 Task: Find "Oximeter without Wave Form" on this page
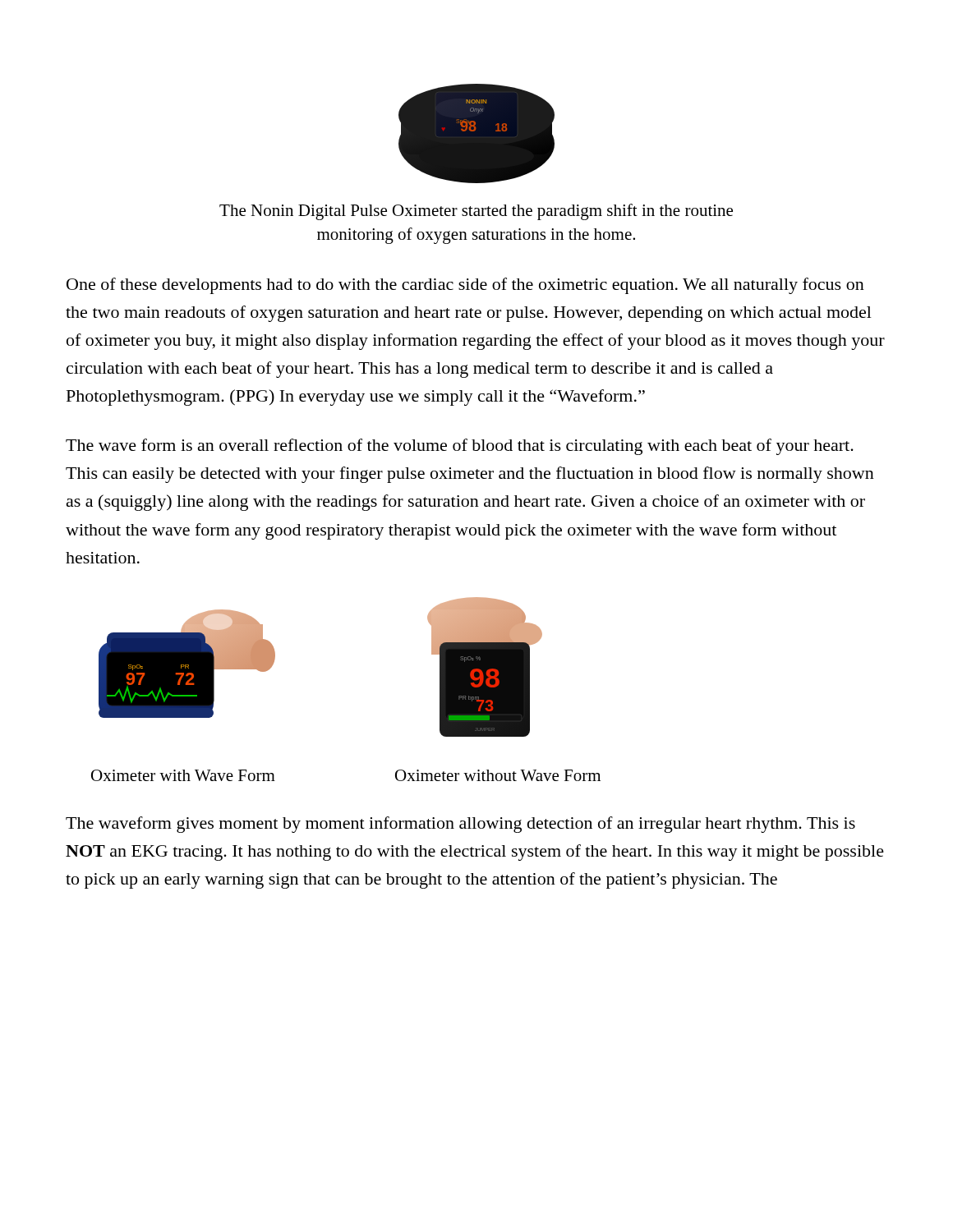[498, 775]
